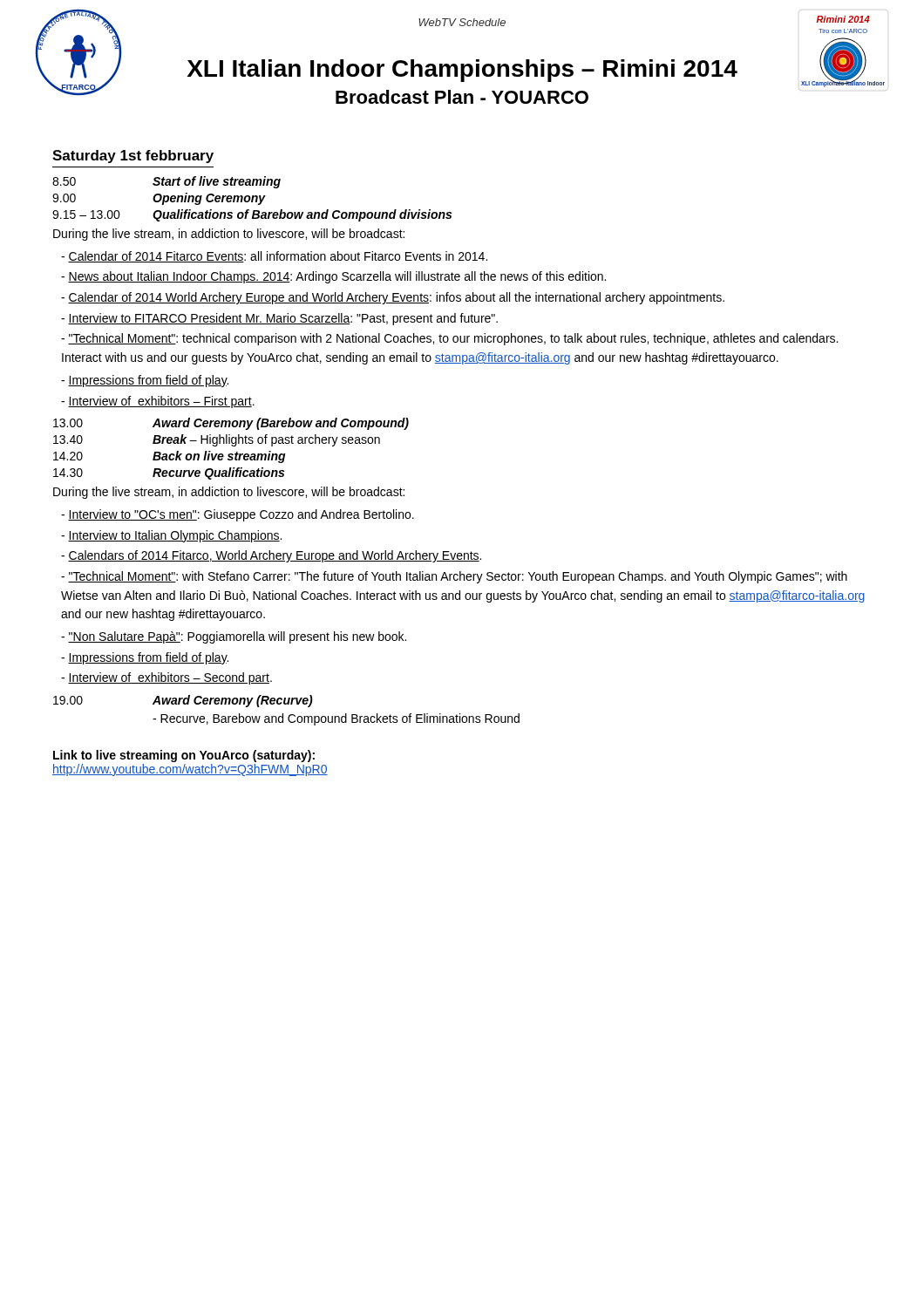Image resolution: width=924 pixels, height=1308 pixels.
Task: Locate the region starting "XLI Italian Indoor Championships –"
Action: click(462, 82)
